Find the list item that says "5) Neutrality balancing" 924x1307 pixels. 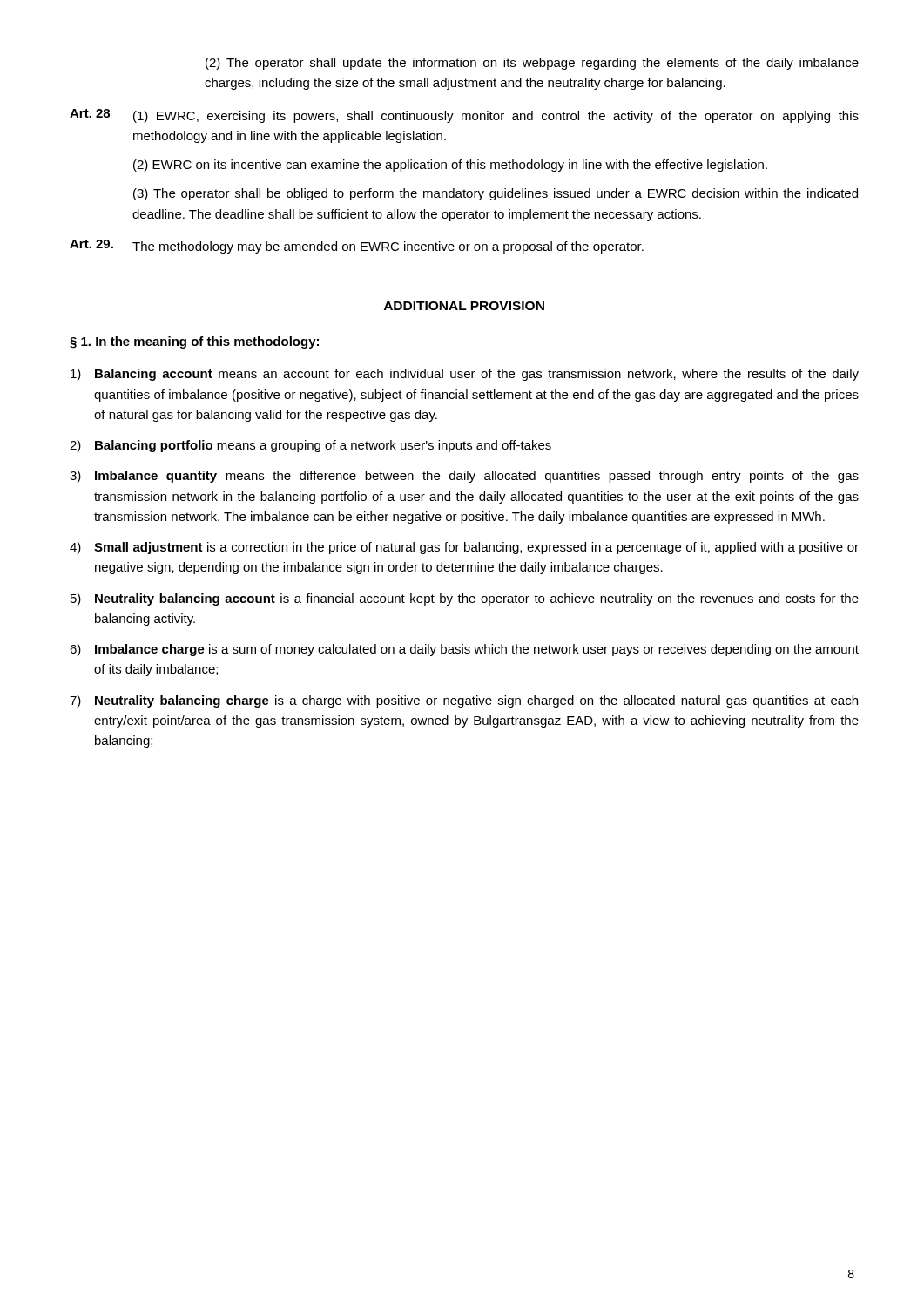tap(464, 608)
